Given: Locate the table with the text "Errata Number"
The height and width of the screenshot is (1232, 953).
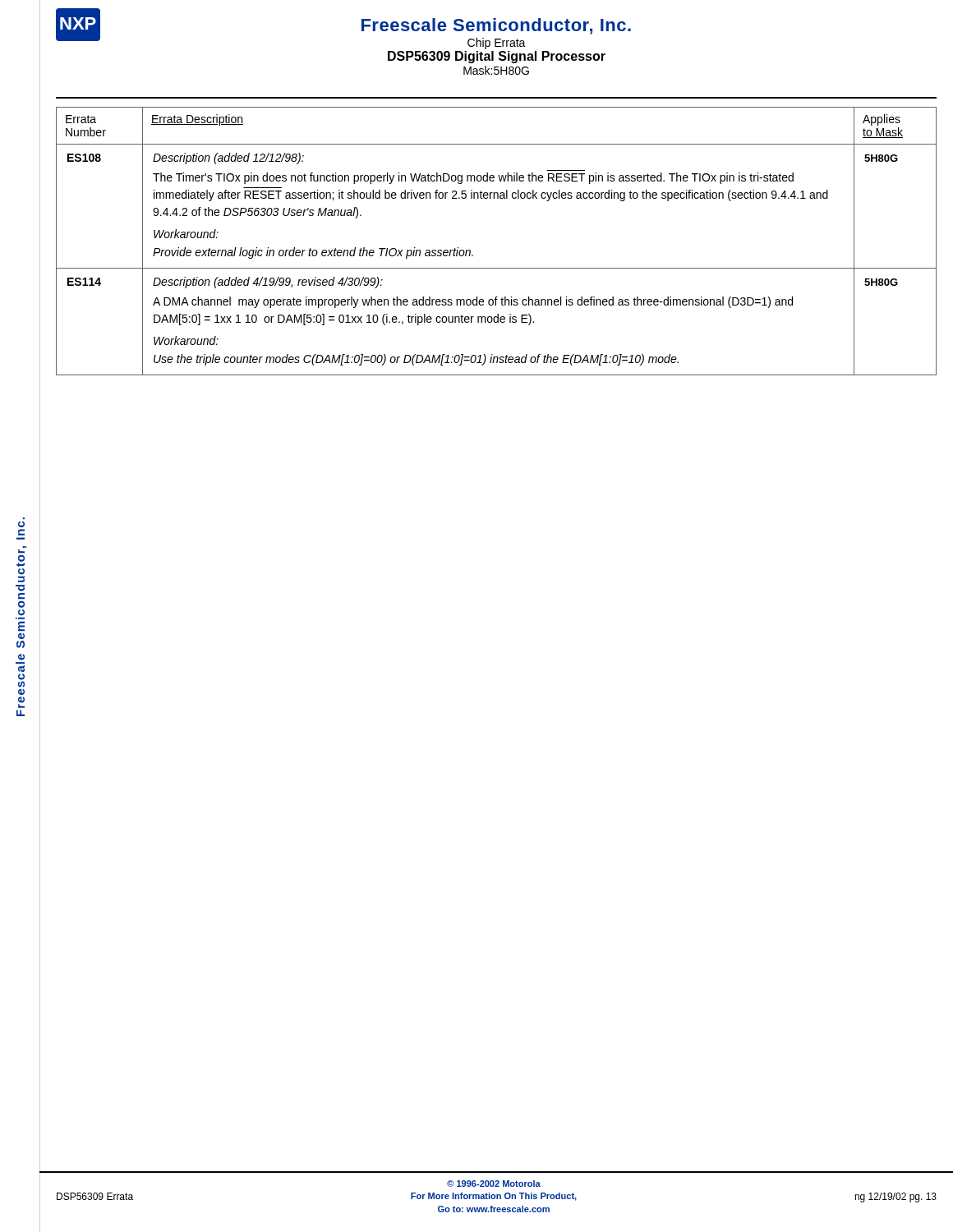Looking at the screenshot, I should (496, 241).
